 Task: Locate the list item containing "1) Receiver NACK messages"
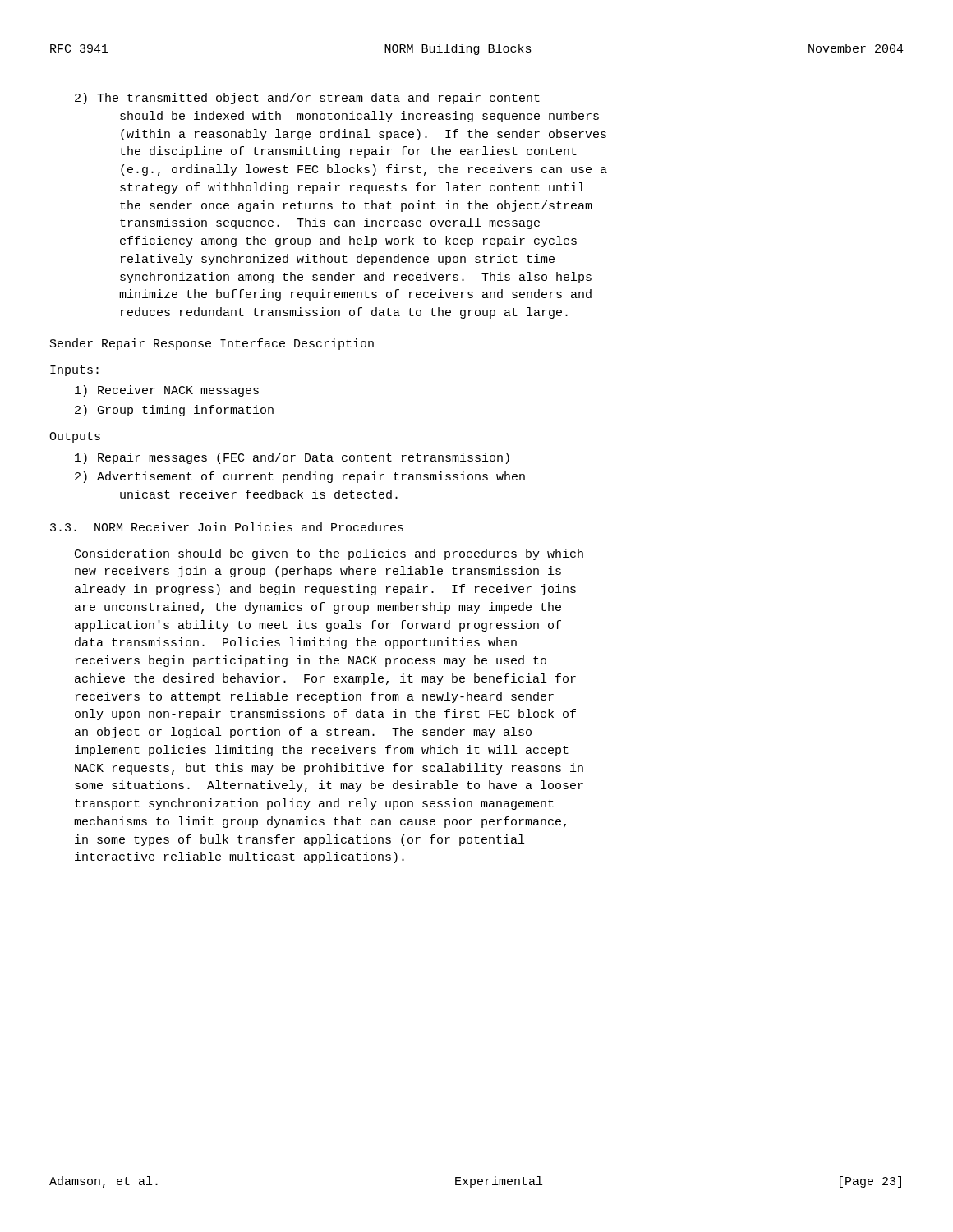coord(167,392)
